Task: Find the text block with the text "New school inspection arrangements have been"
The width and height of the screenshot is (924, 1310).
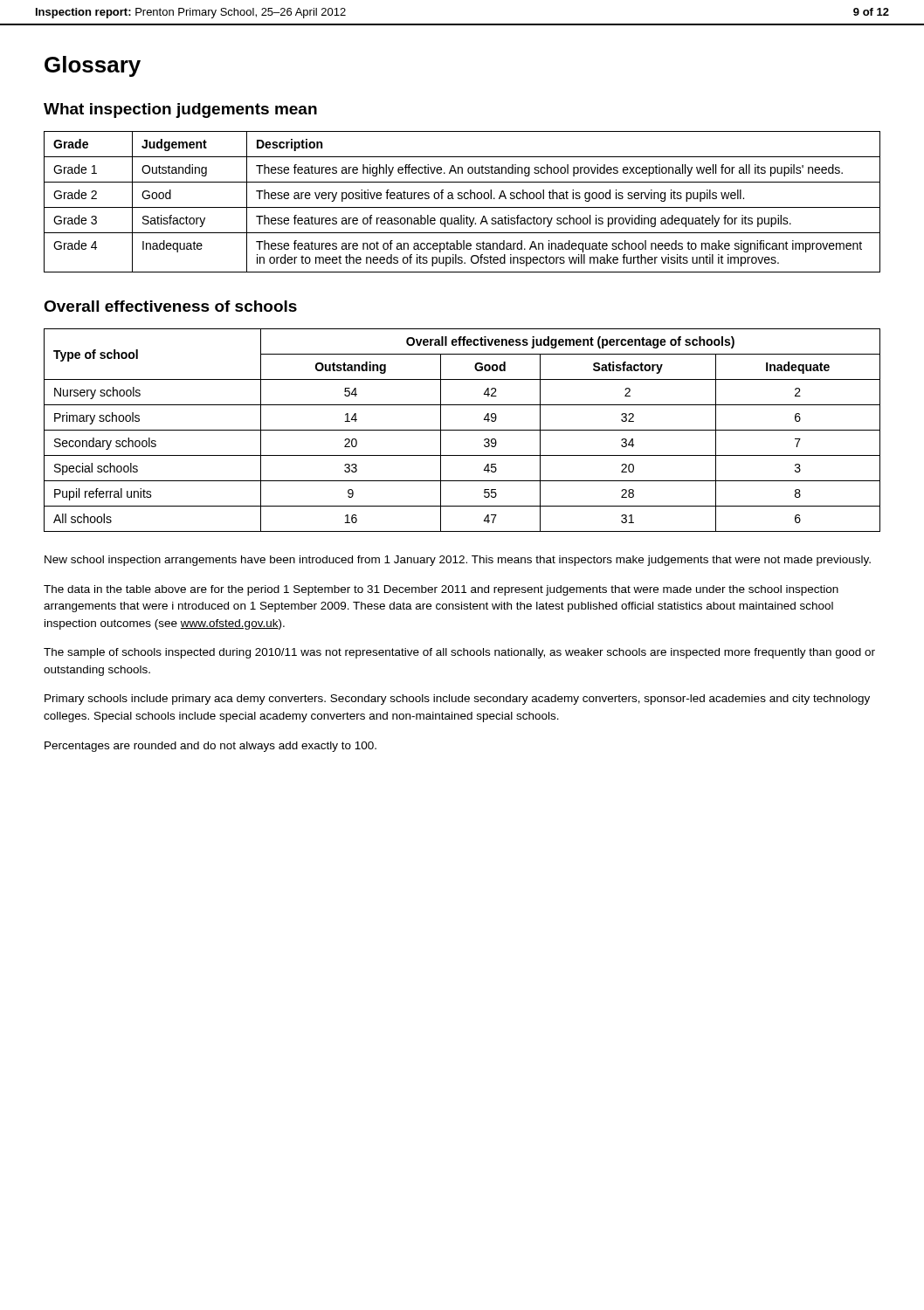Action: click(462, 560)
